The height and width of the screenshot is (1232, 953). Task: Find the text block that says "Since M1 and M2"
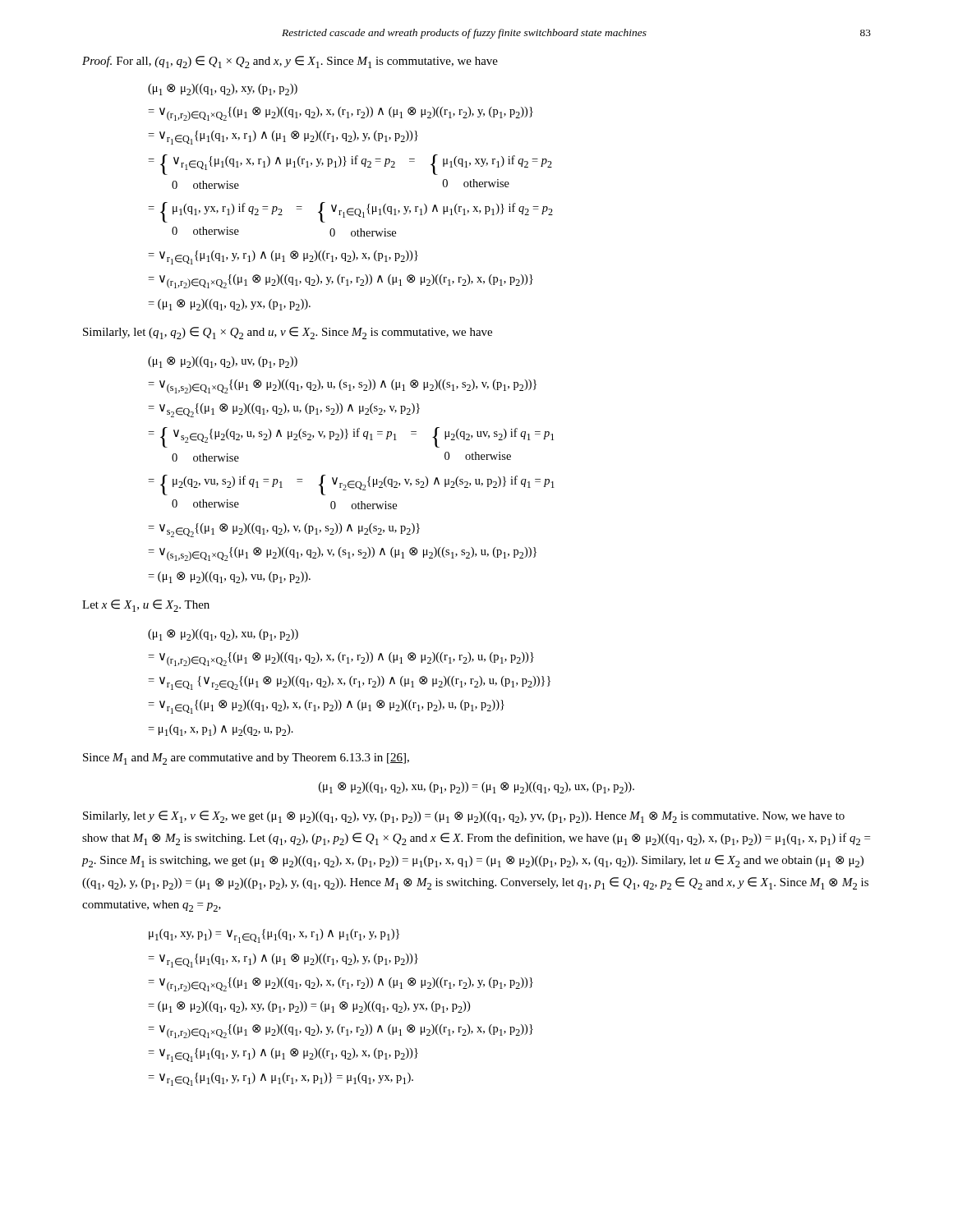click(246, 759)
